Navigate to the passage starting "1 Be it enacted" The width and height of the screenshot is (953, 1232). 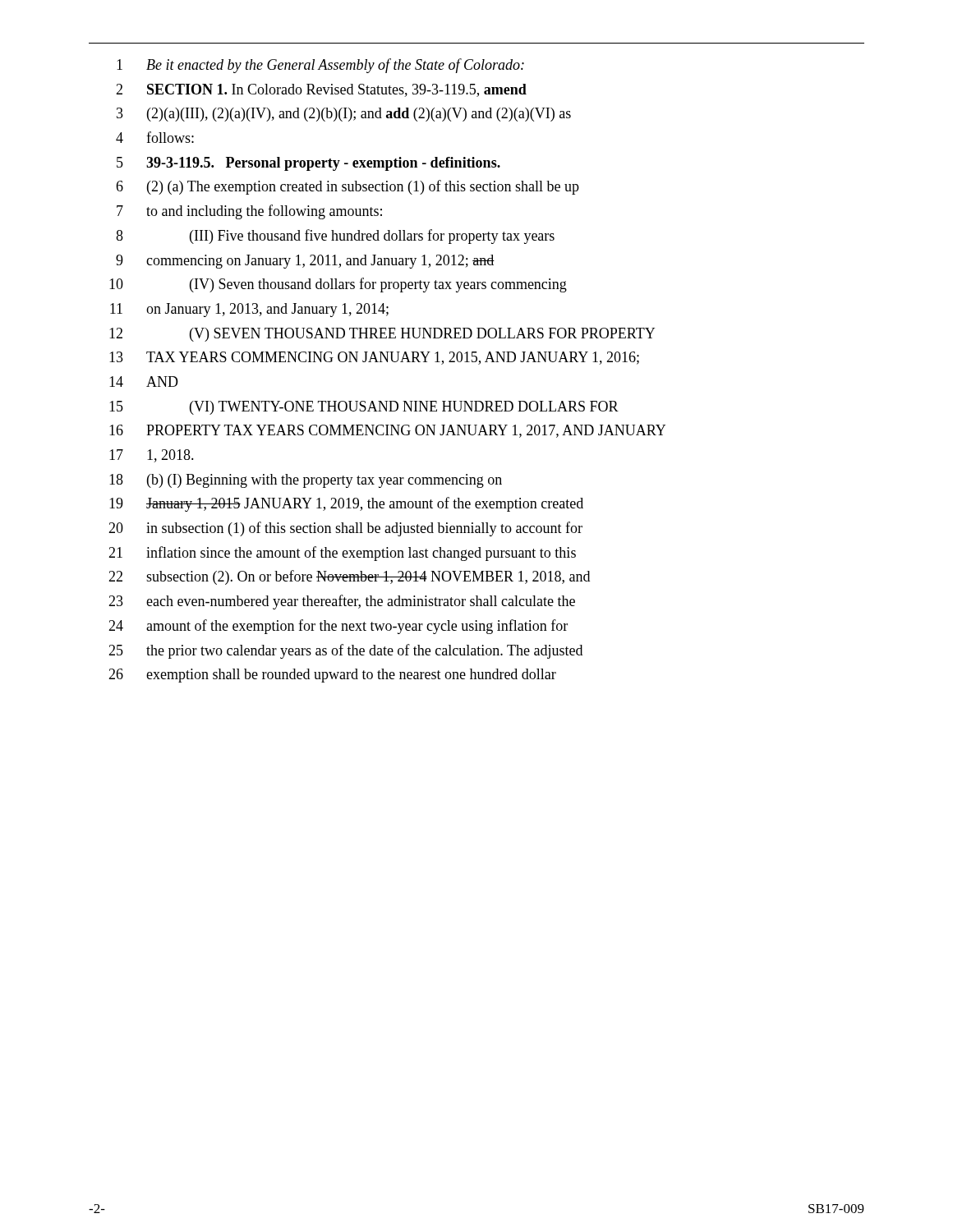click(476, 66)
